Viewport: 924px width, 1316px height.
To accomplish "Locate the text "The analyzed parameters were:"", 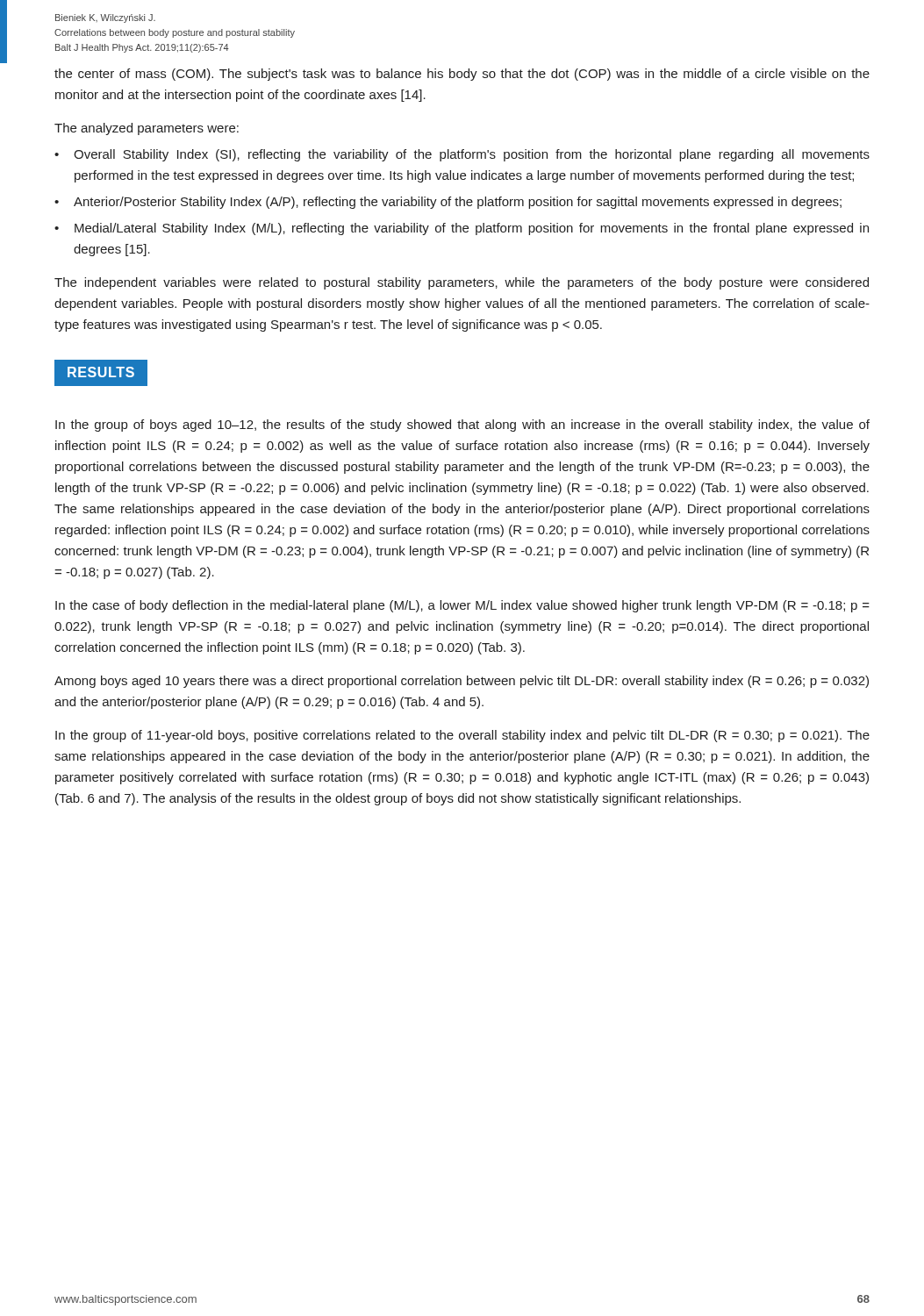I will point(147,128).
